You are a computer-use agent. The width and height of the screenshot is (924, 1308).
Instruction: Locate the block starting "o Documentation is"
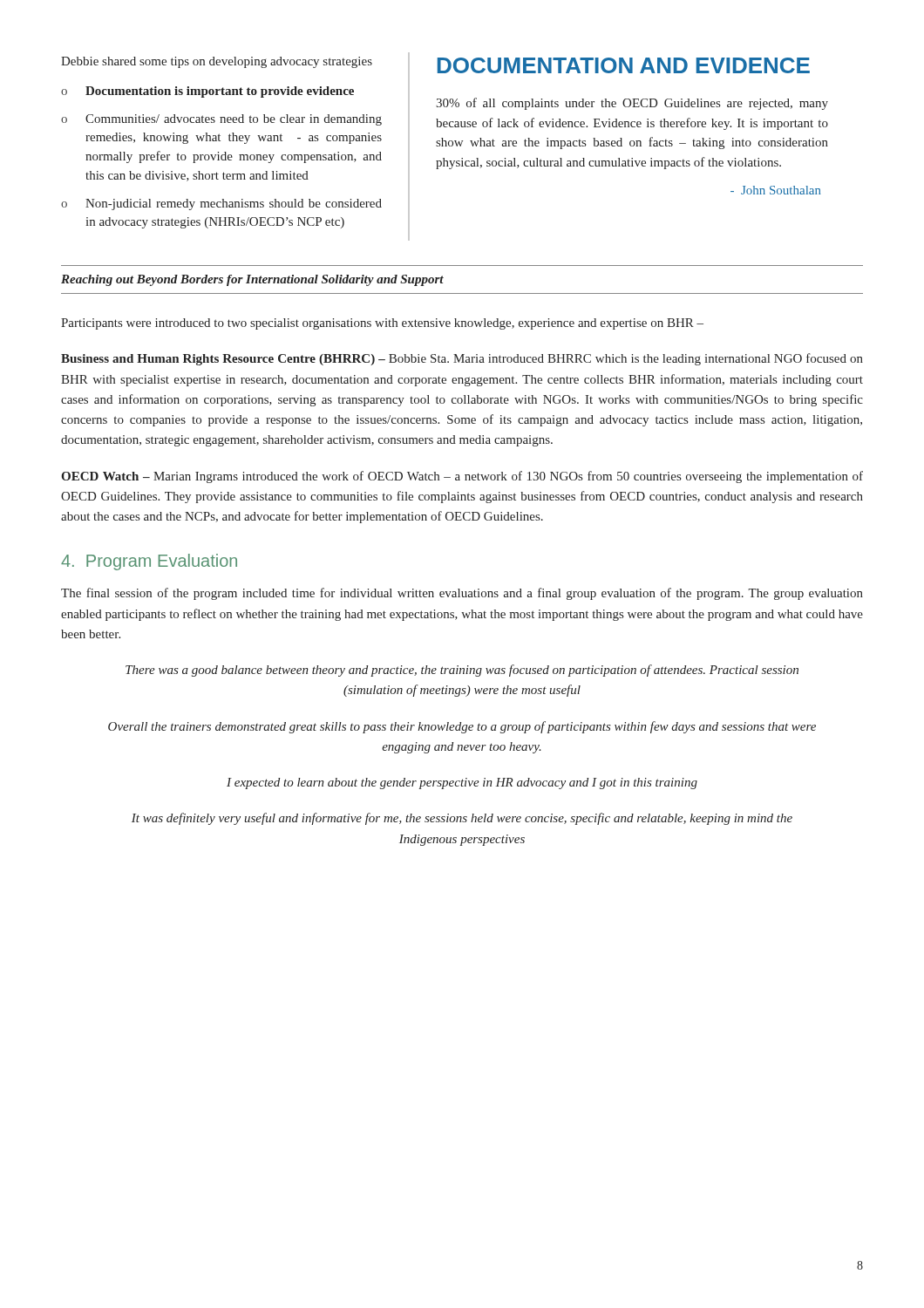tap(221, 91)
